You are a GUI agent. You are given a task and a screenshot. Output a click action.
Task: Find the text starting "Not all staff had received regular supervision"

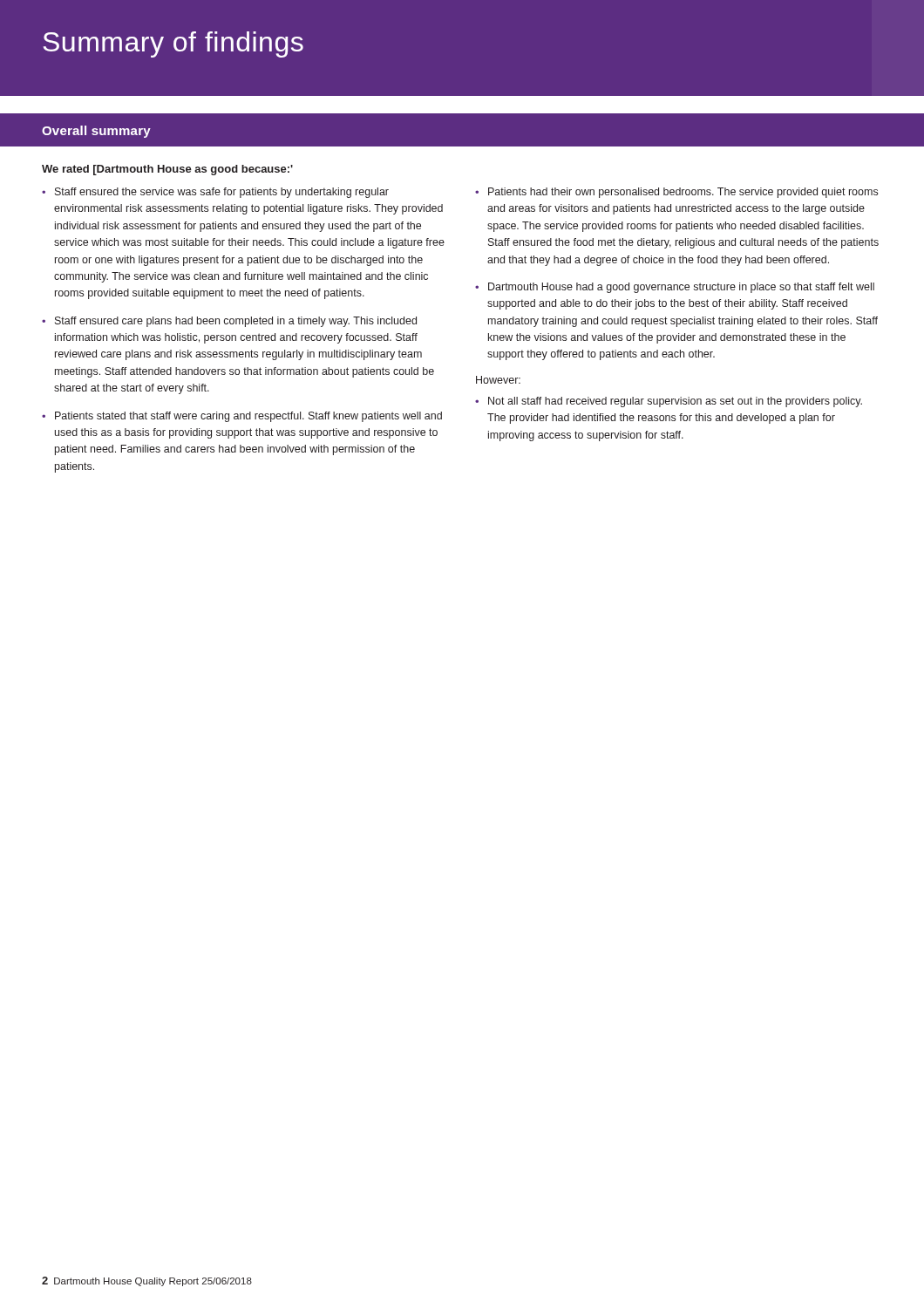pos(675,418)
